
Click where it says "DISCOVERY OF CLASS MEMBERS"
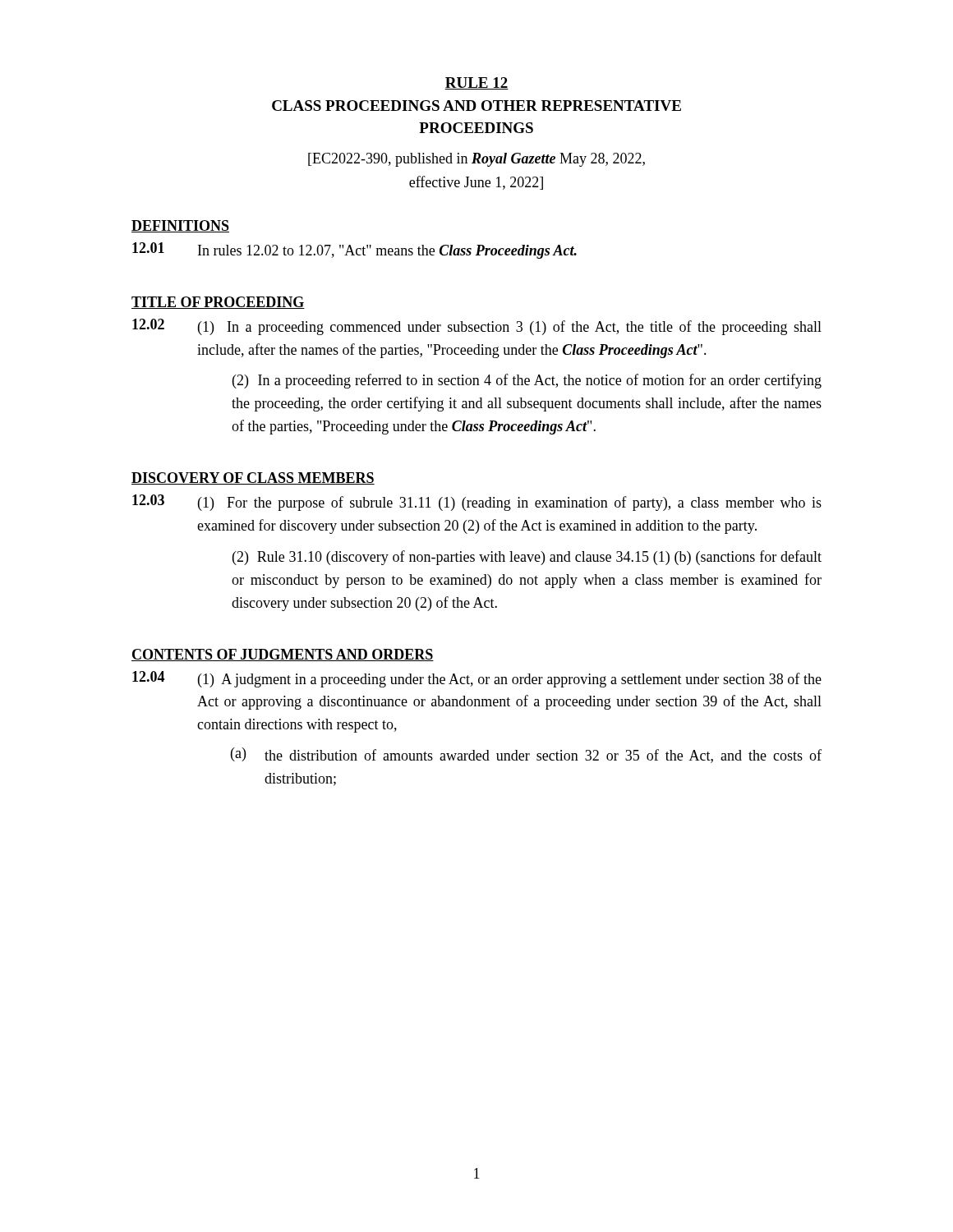tap(253, 479)
